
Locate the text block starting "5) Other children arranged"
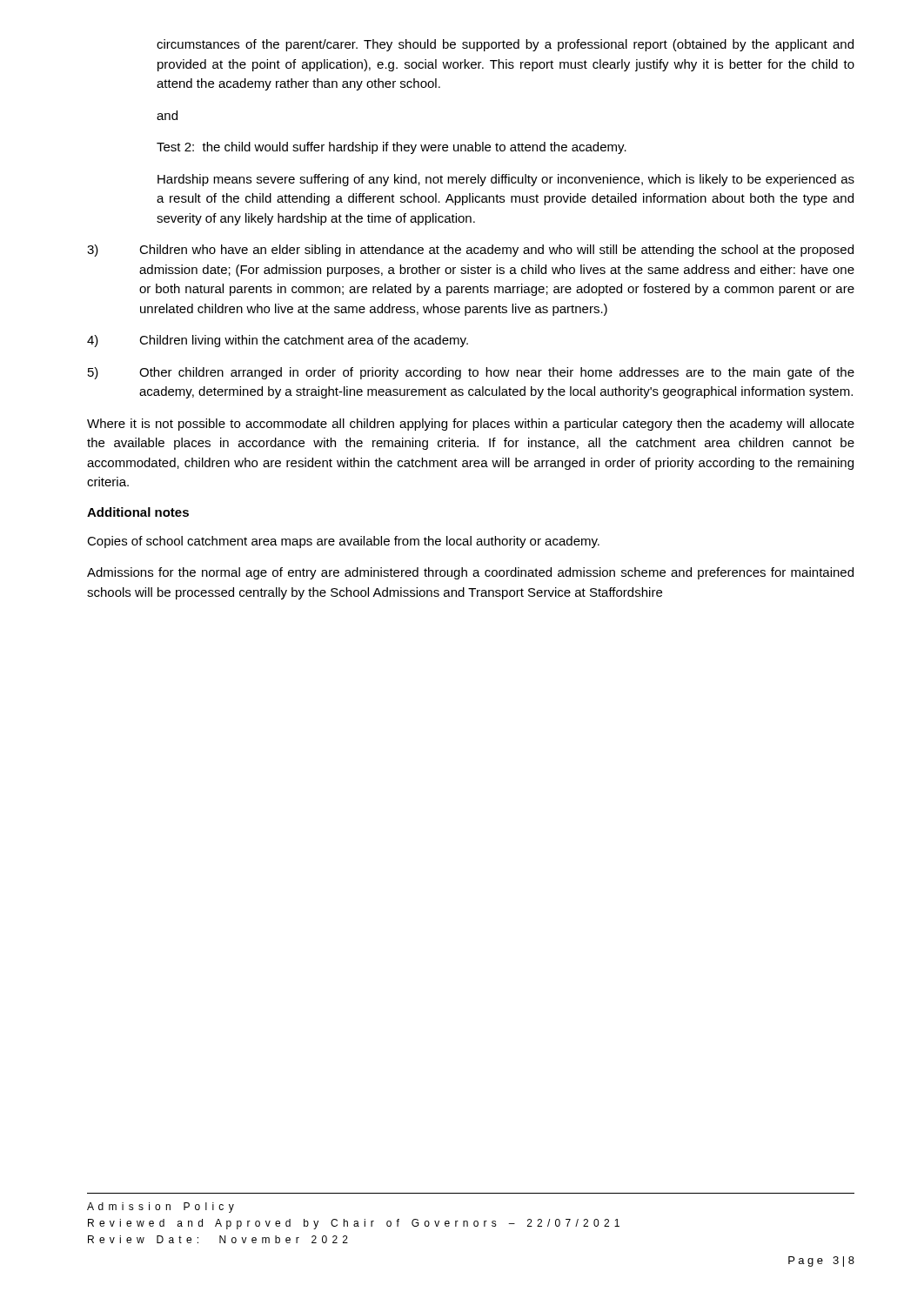[x=471, y=382]
